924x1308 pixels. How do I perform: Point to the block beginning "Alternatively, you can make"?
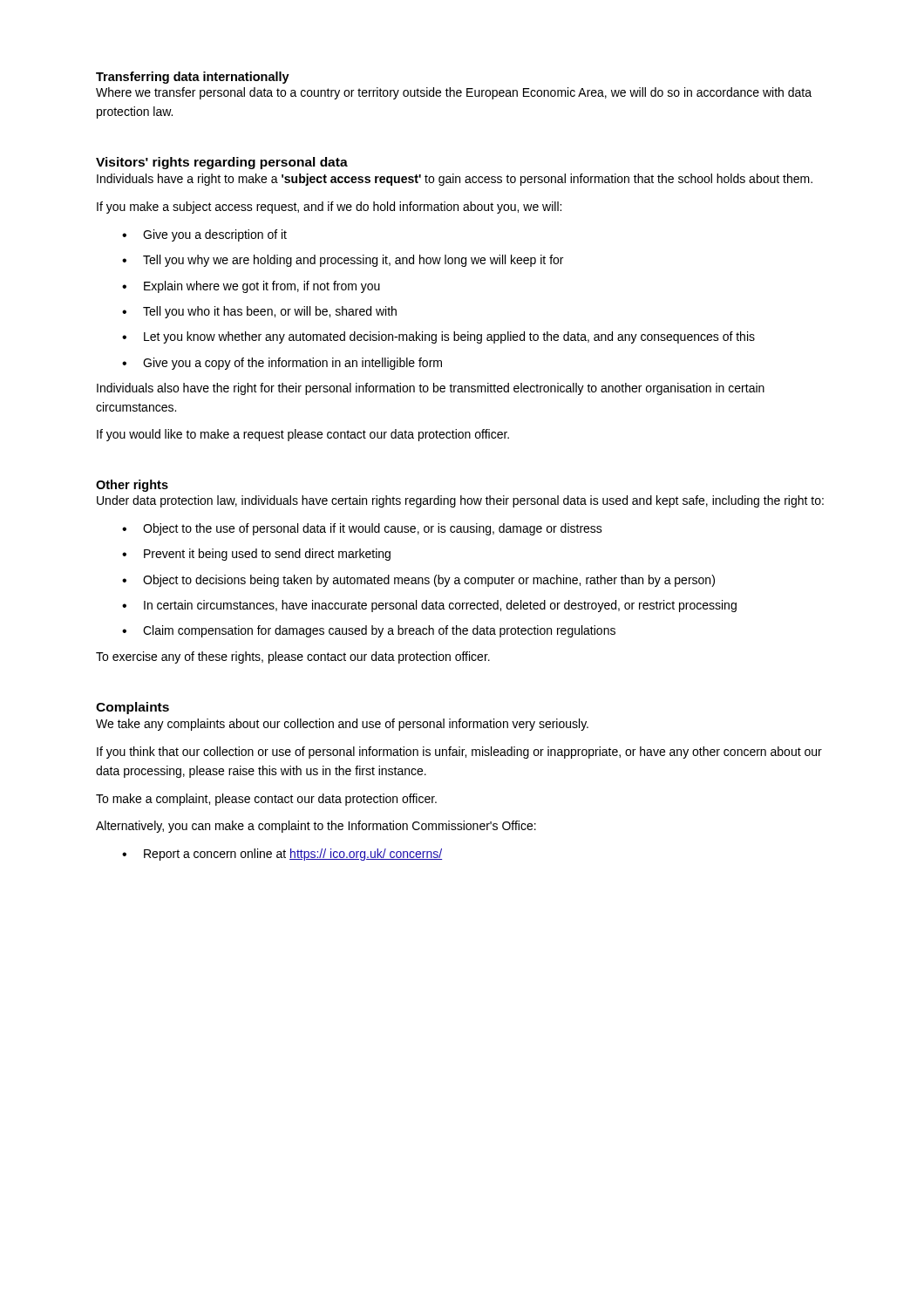tap(316, 826)
